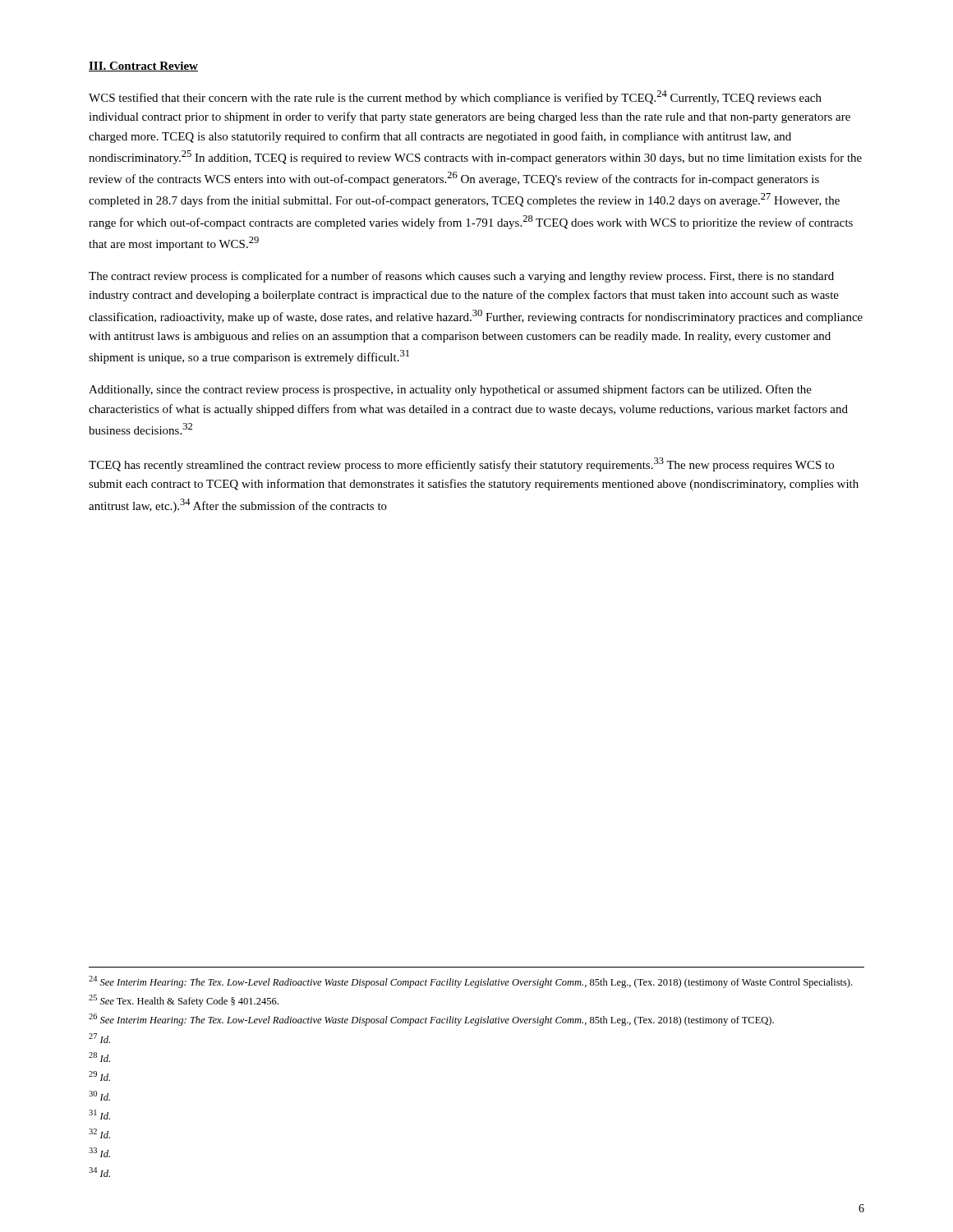The image size is (953, 1232).
Task: Point to the block starting "Additionally, since the contract review process is"
Action: click(468, 410)
